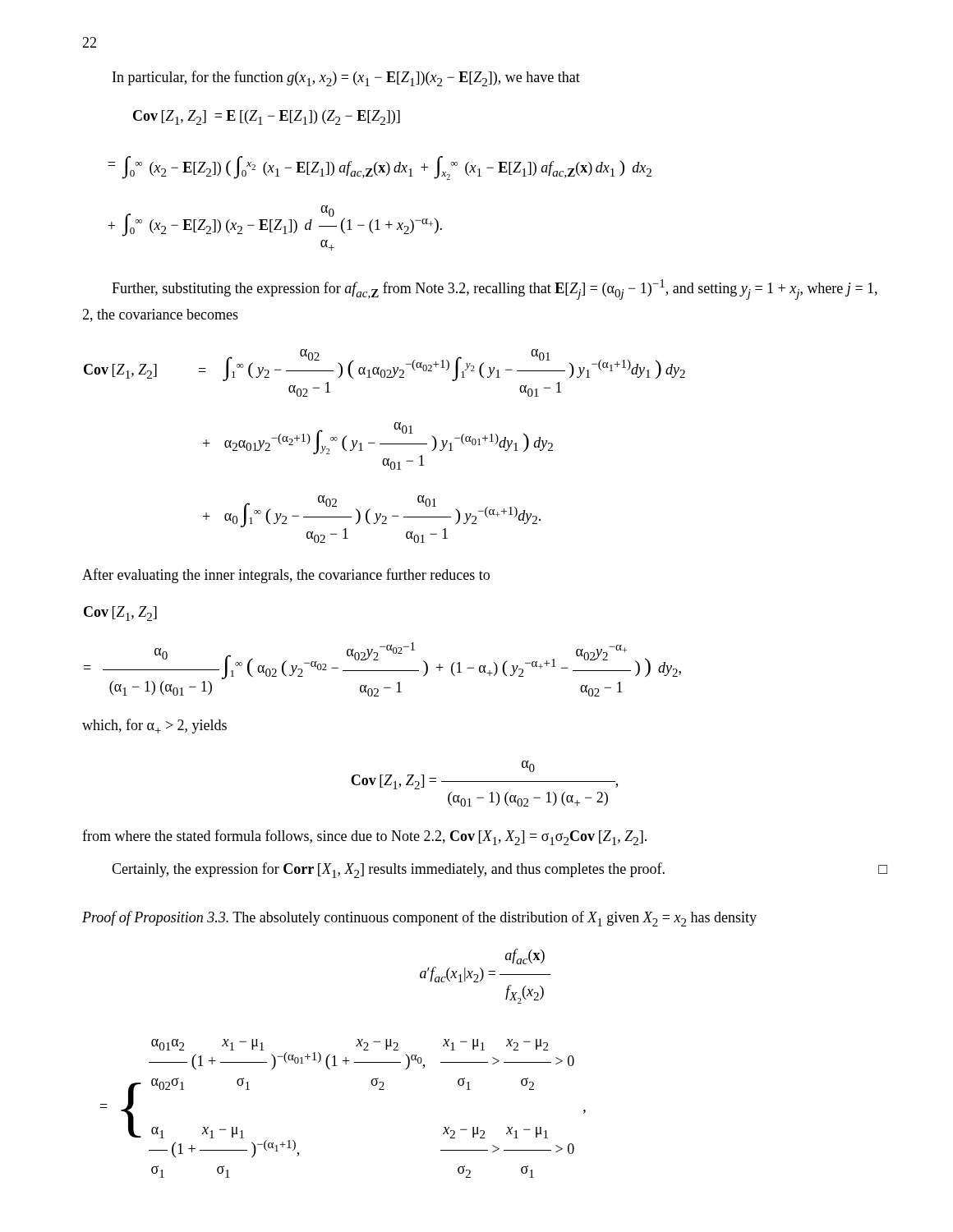Locate the formula that reads "= { α01α2 α02σ1 (1 + x1"
This screenshot has height=1232, width=953.
point(168,1044)
